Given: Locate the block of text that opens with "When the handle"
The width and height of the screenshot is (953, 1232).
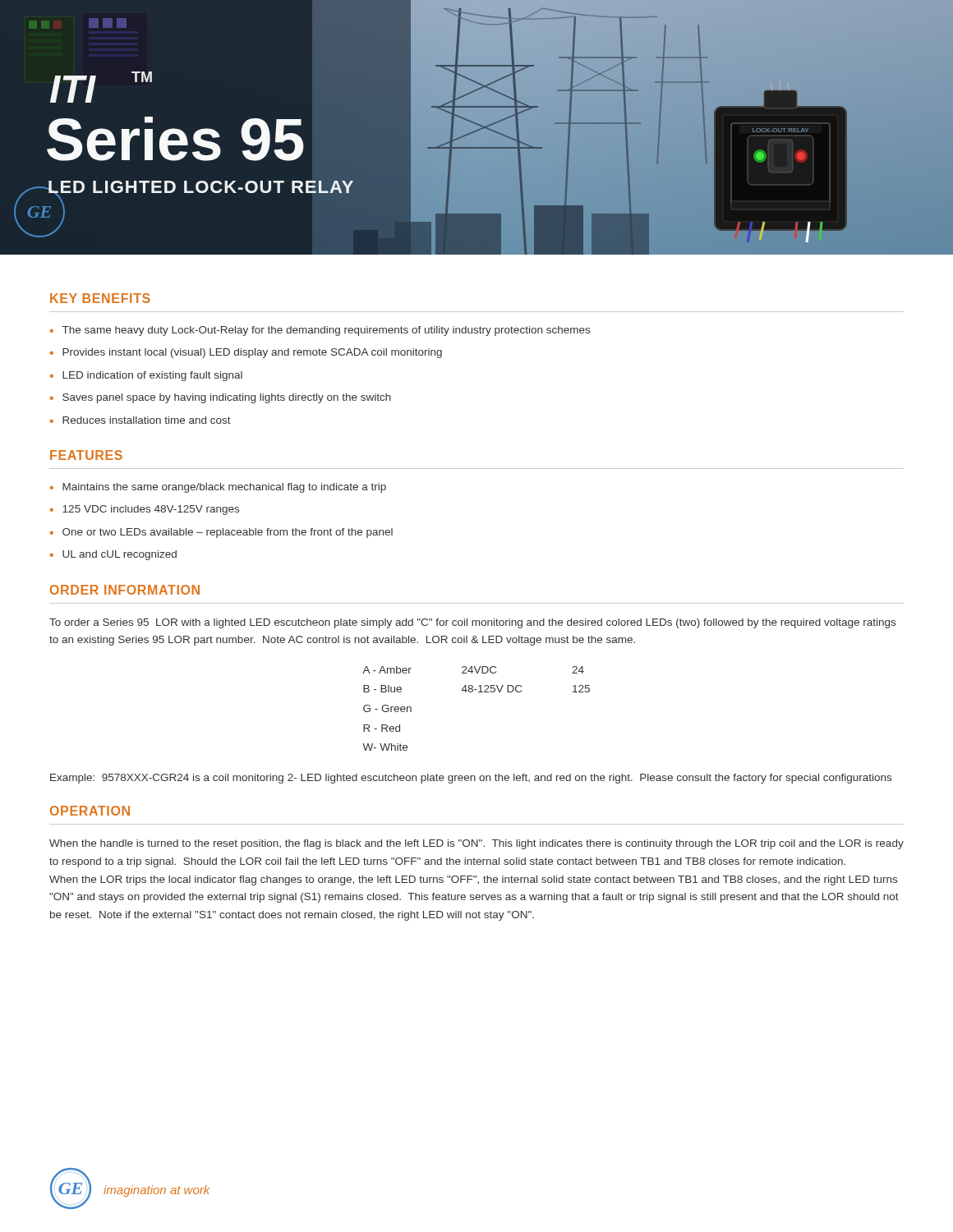Looking at the screenshot, I should tap(476, 879).
